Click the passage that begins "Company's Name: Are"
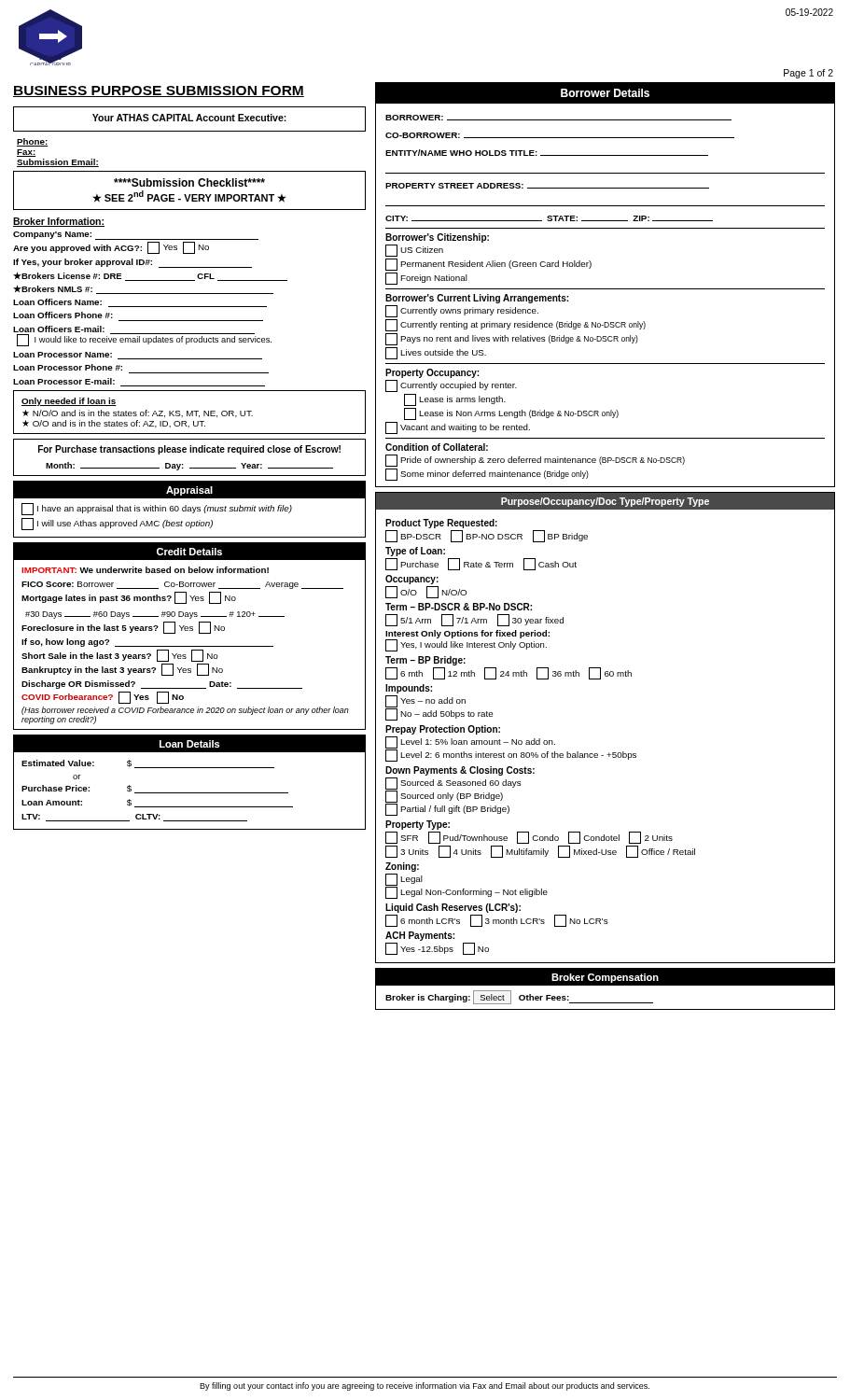The image size is (850, 1400). pyautogui.click(x=189, y=307)
